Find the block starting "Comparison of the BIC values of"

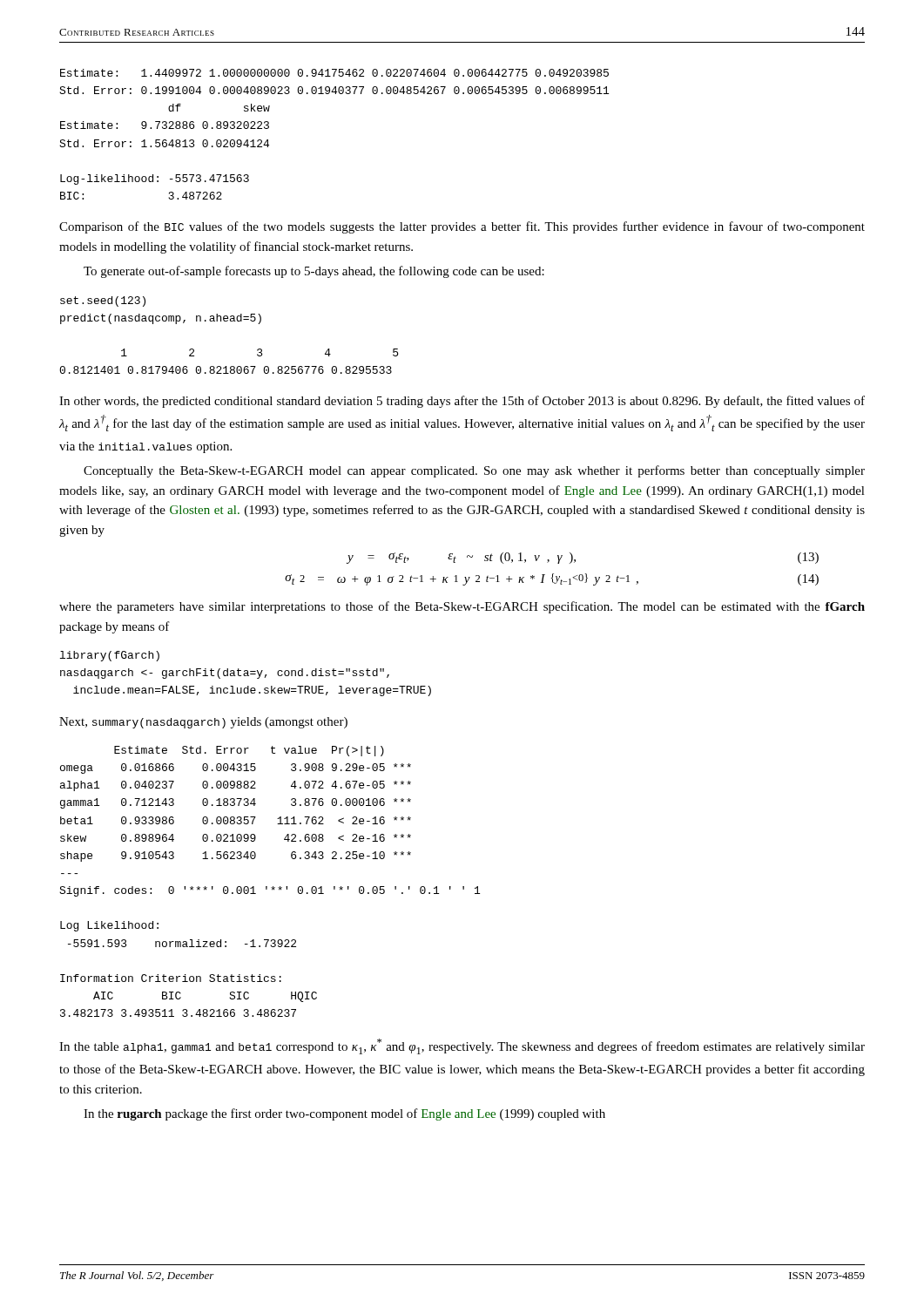(462, 237)
